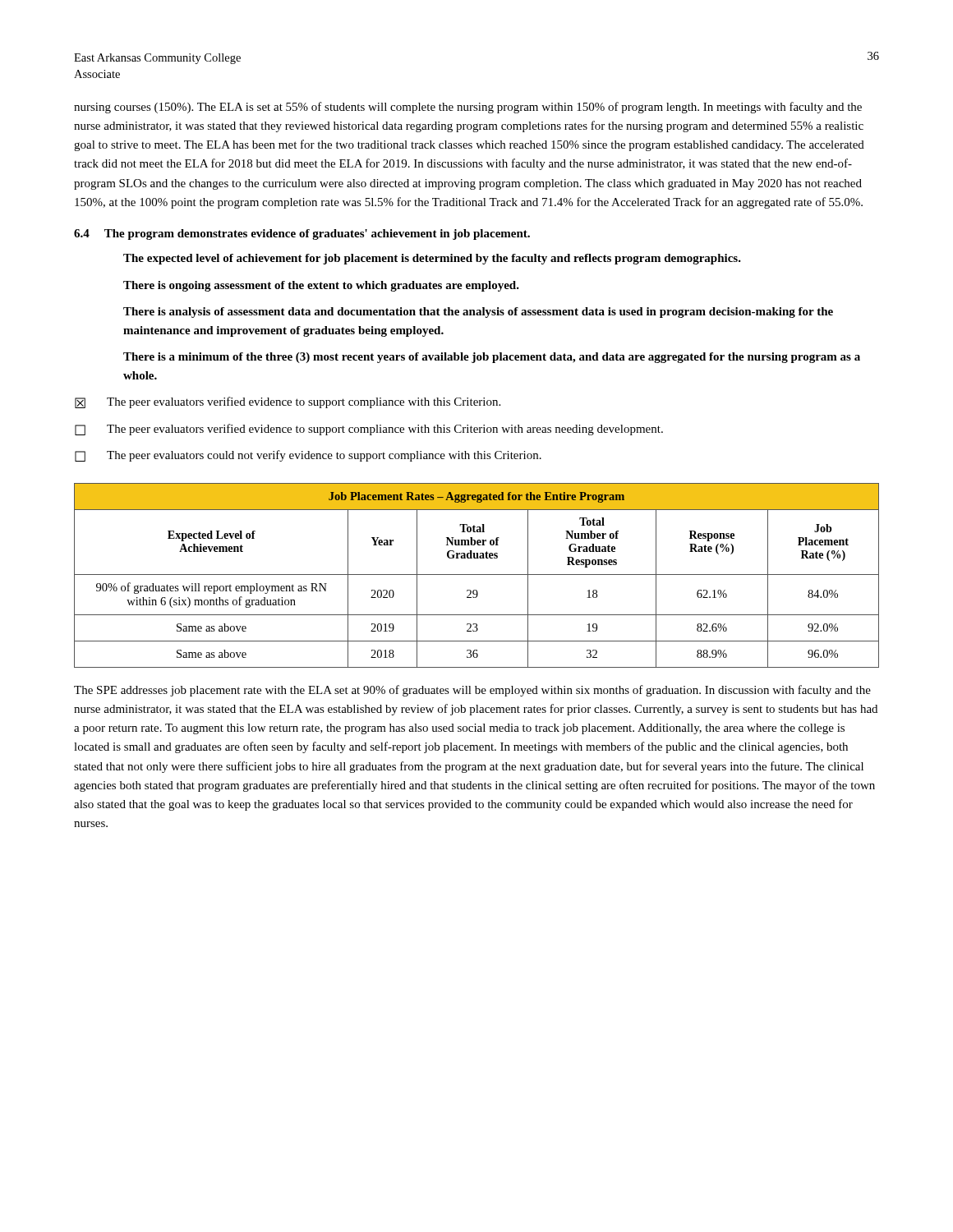Screen dimensions: 1232x953
Task: Find the list item with the text "☒ The peer evaluators verified"
Action: [x=476, y=404]
